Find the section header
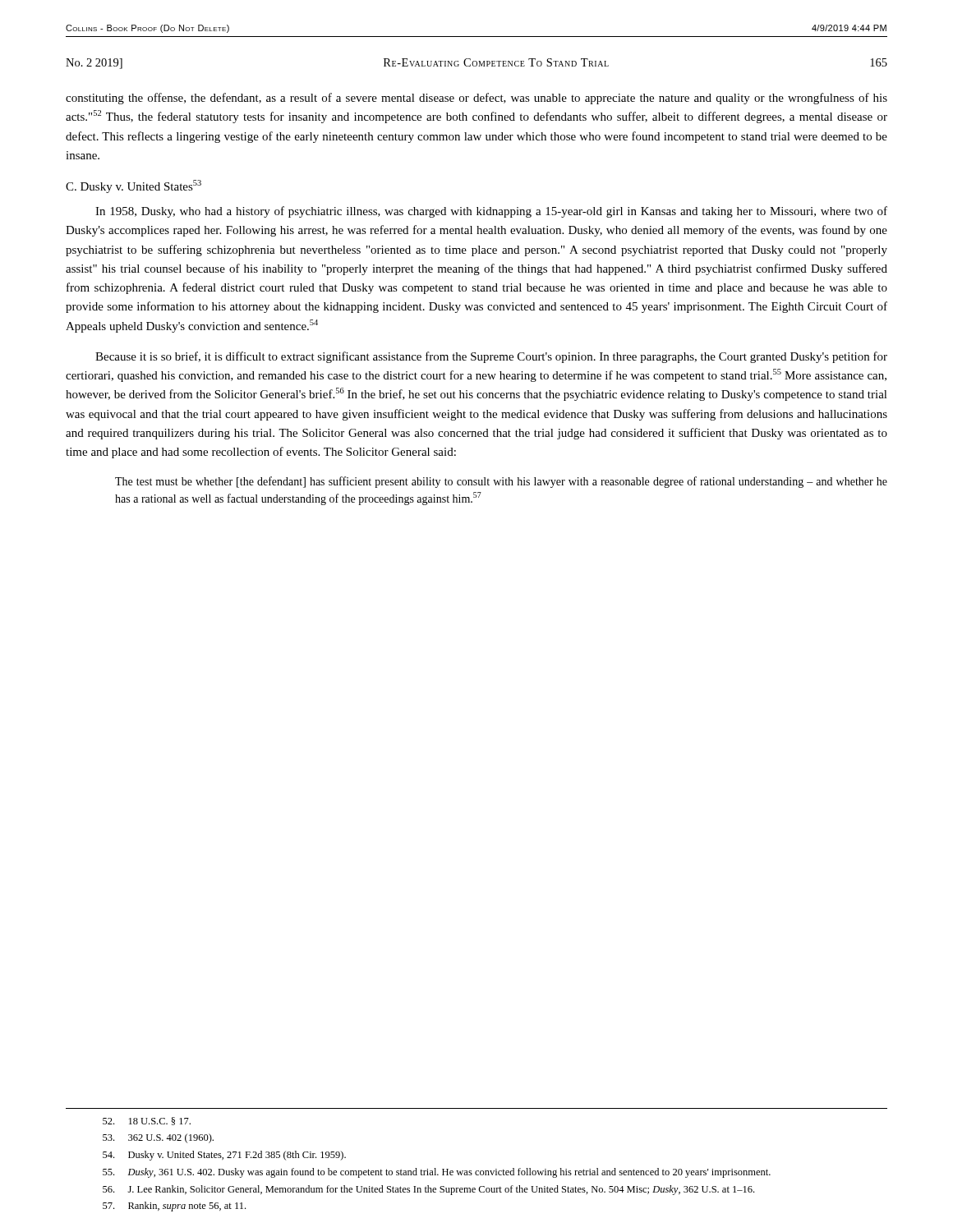Screen dimensions: 1232x953 (x=134, y=186)
